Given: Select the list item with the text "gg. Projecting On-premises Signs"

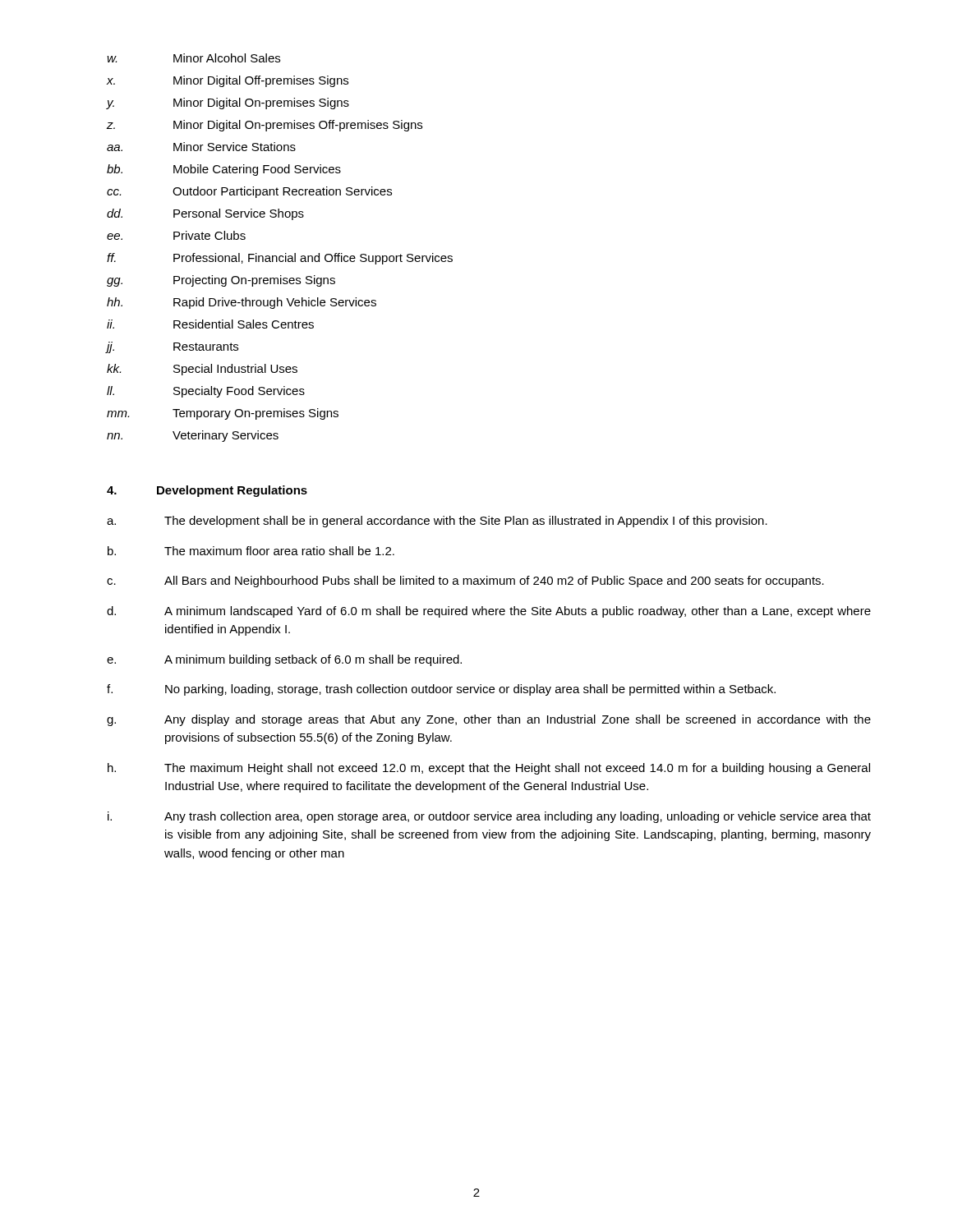Looking at the screenshot, I should (x=221, y=281).
